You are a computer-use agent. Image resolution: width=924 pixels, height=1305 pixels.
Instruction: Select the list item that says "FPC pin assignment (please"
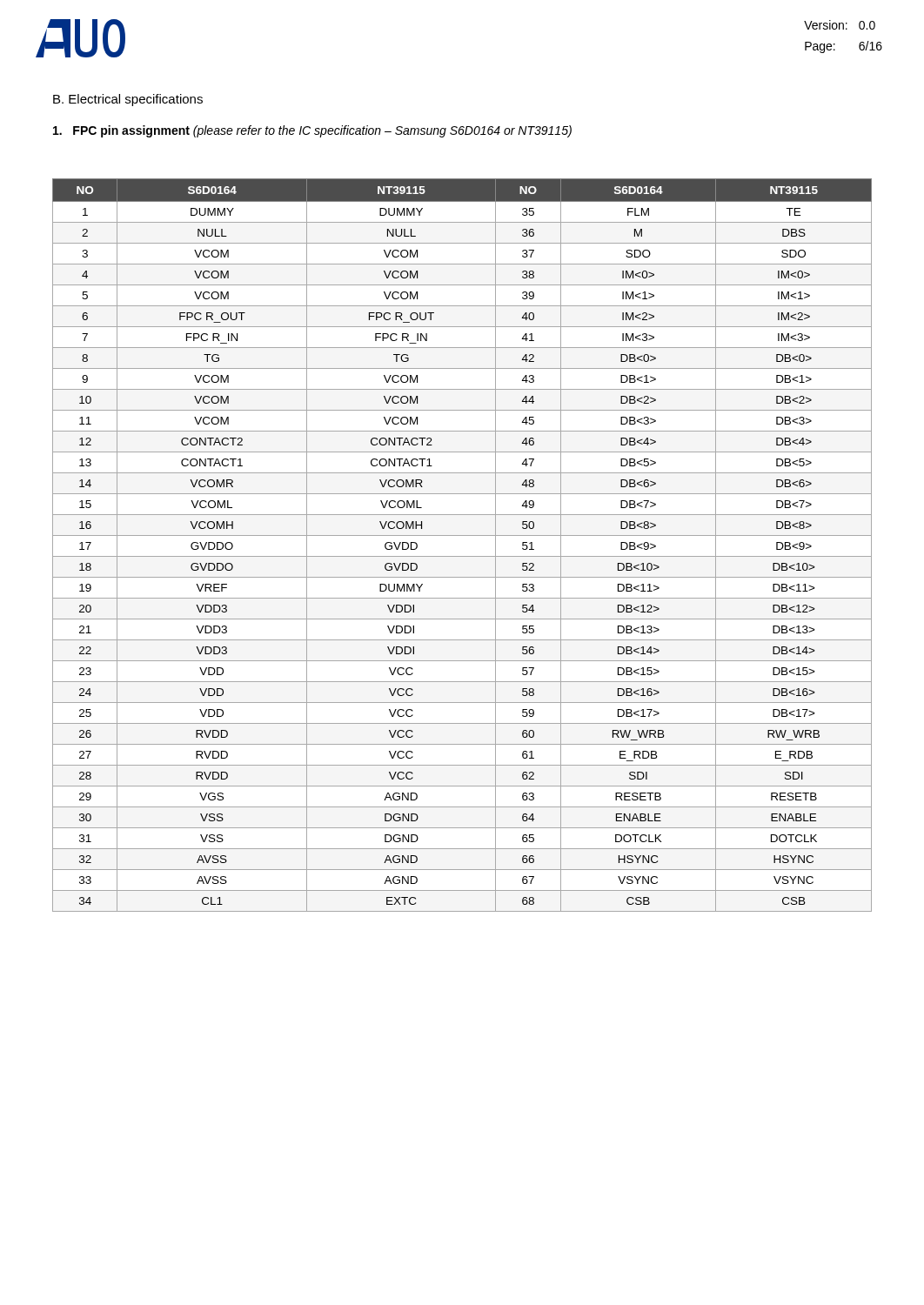pos(312,130)
